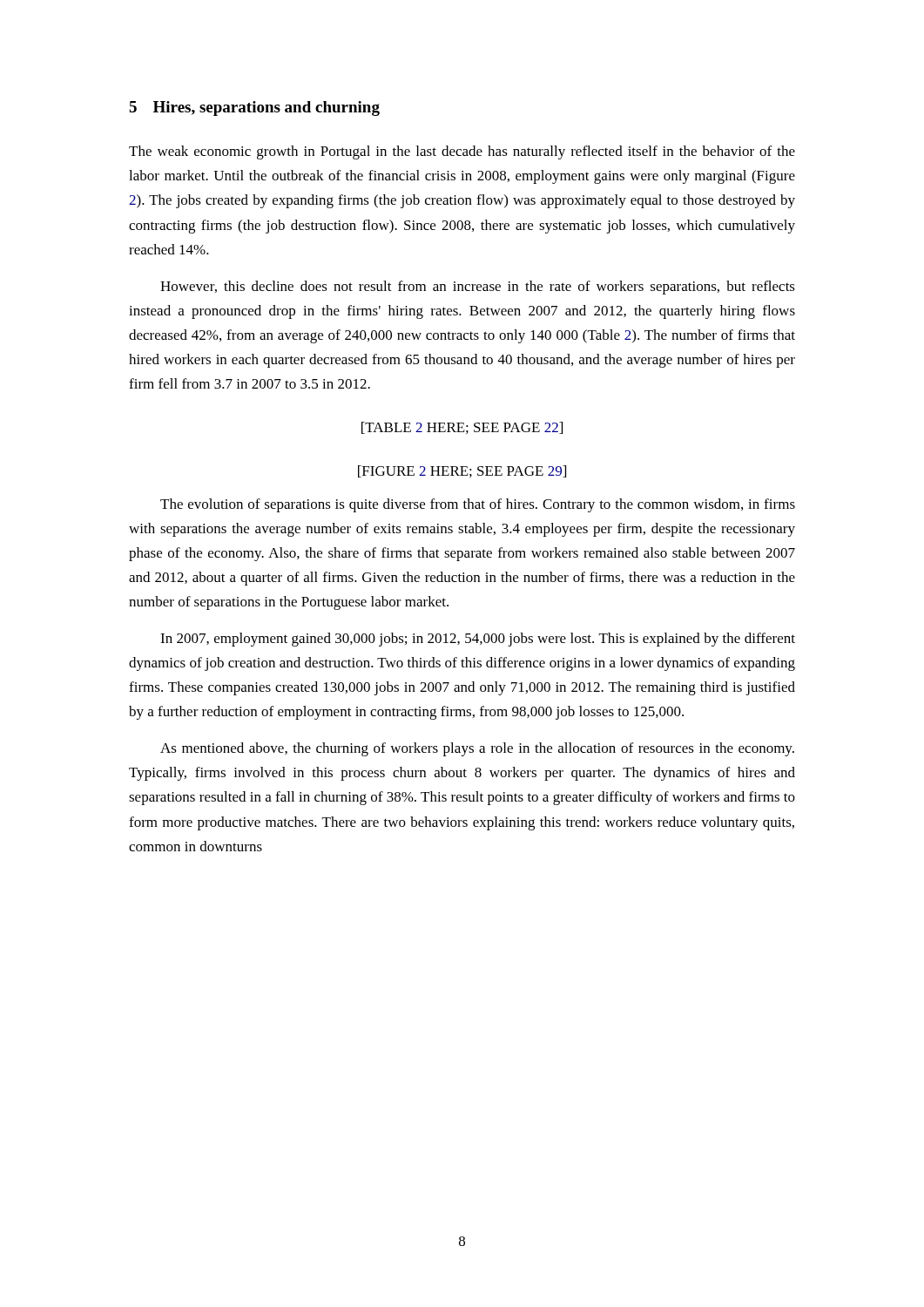
Task: Click on the text block containing "In 2007, employment gained 30,000 jobs;"
Action: pos(462,676)
